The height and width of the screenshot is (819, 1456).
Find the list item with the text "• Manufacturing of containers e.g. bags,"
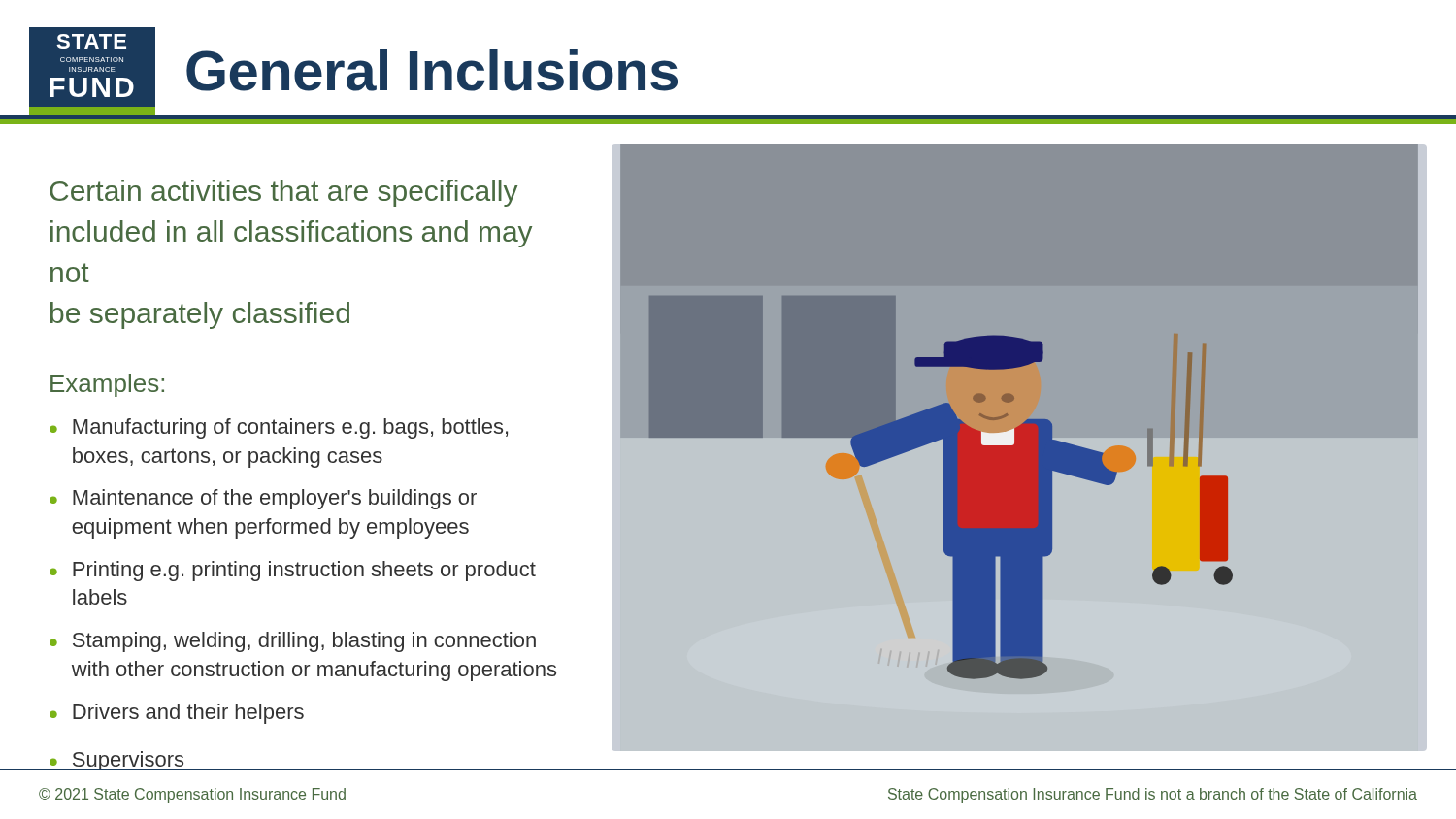279,441
